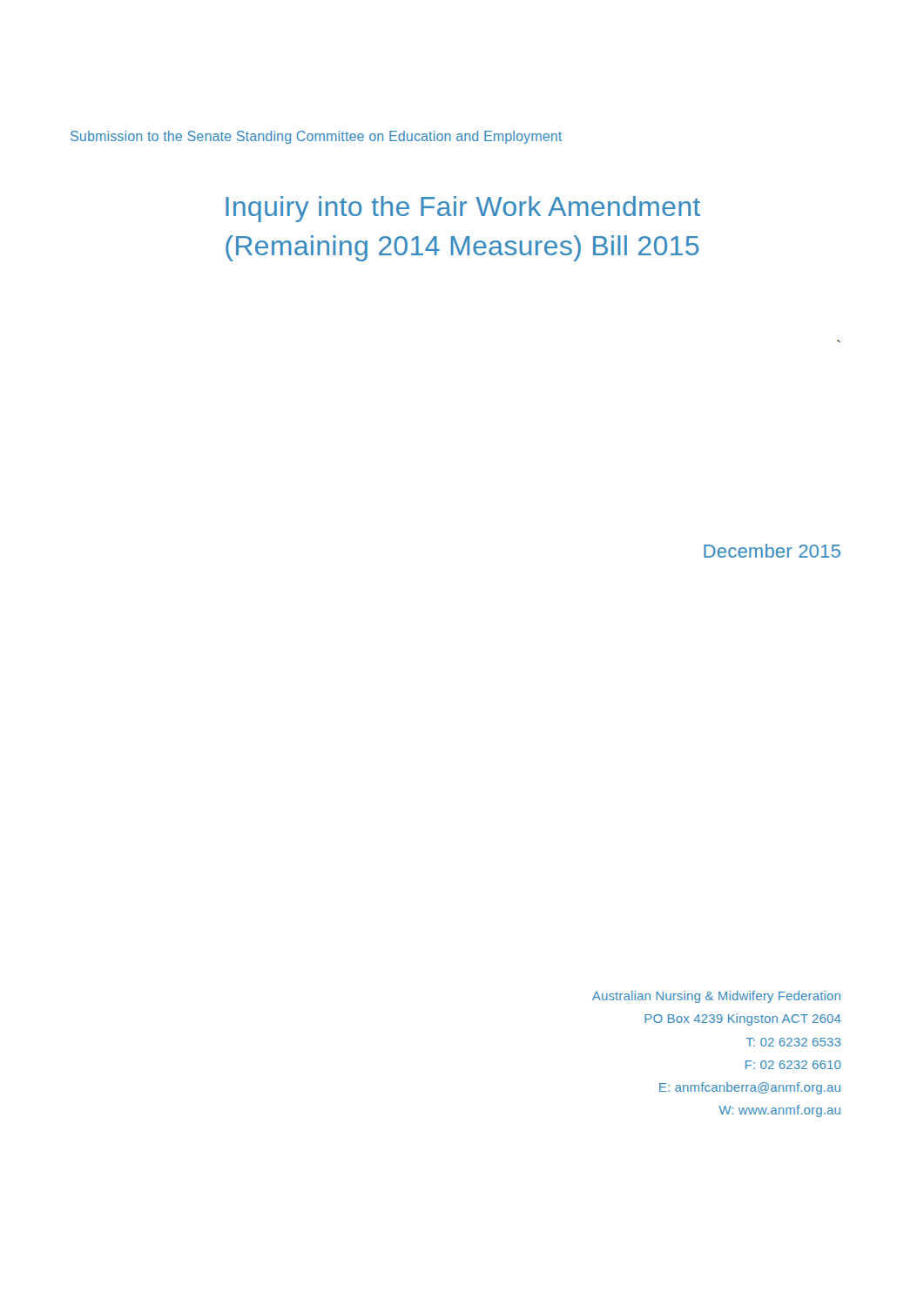Screen dimensions: 1307x924
Task: Locate the text starting "Submission to the Senate"
Action: point(316,136)
